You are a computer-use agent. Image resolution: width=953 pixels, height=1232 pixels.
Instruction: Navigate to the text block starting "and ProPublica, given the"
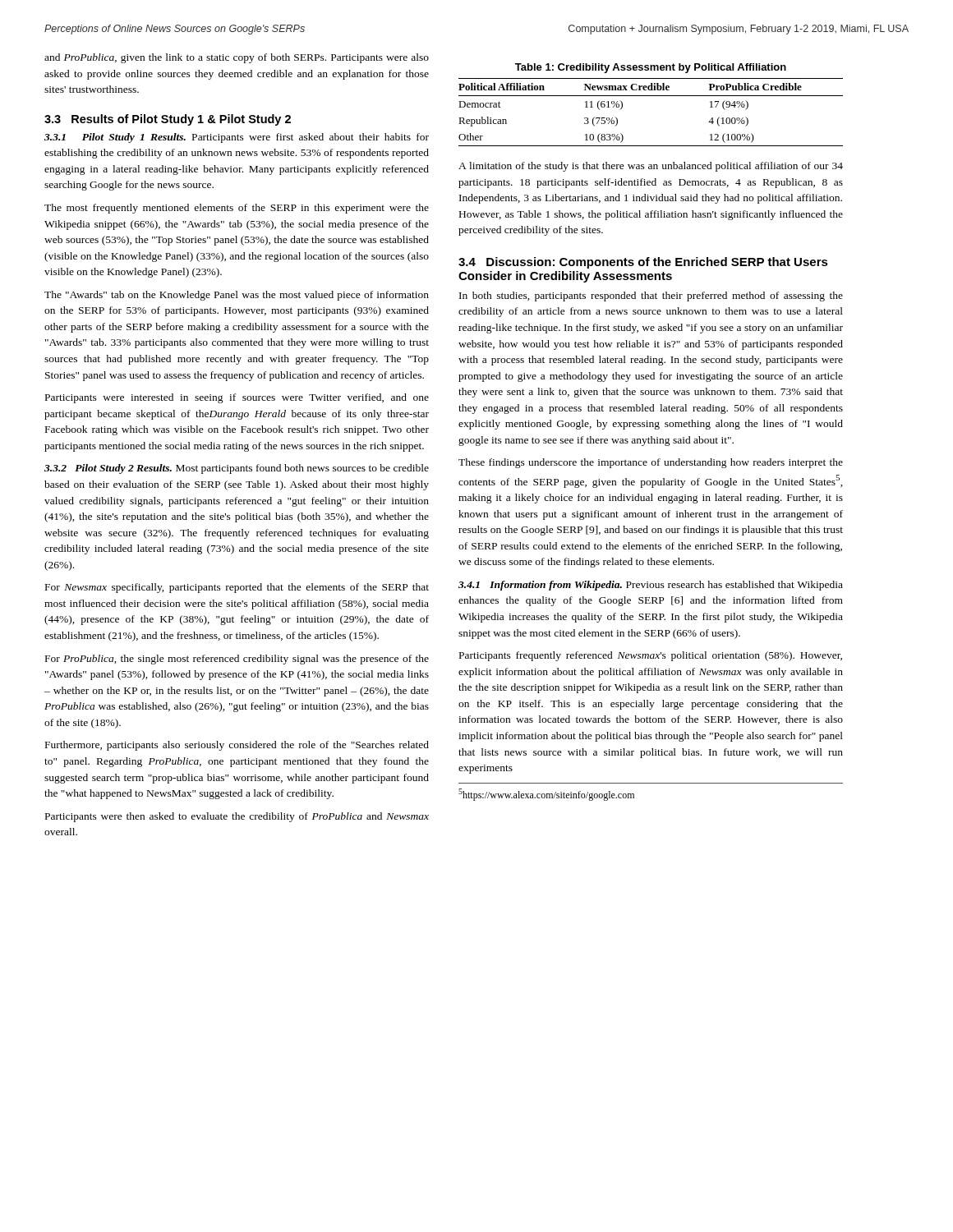click(x=237, y=73)
